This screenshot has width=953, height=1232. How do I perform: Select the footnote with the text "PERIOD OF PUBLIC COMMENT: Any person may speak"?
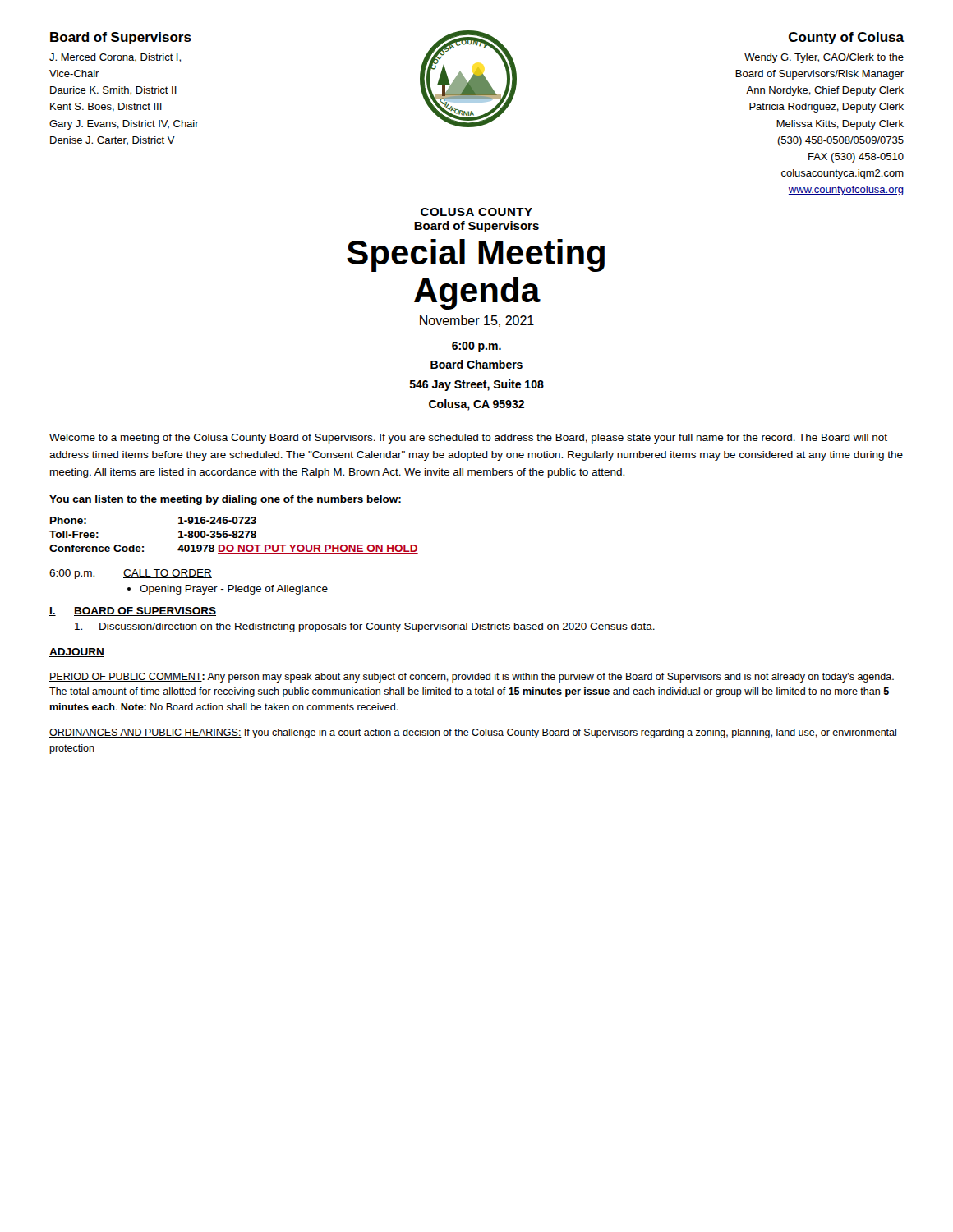click(472, 692)
